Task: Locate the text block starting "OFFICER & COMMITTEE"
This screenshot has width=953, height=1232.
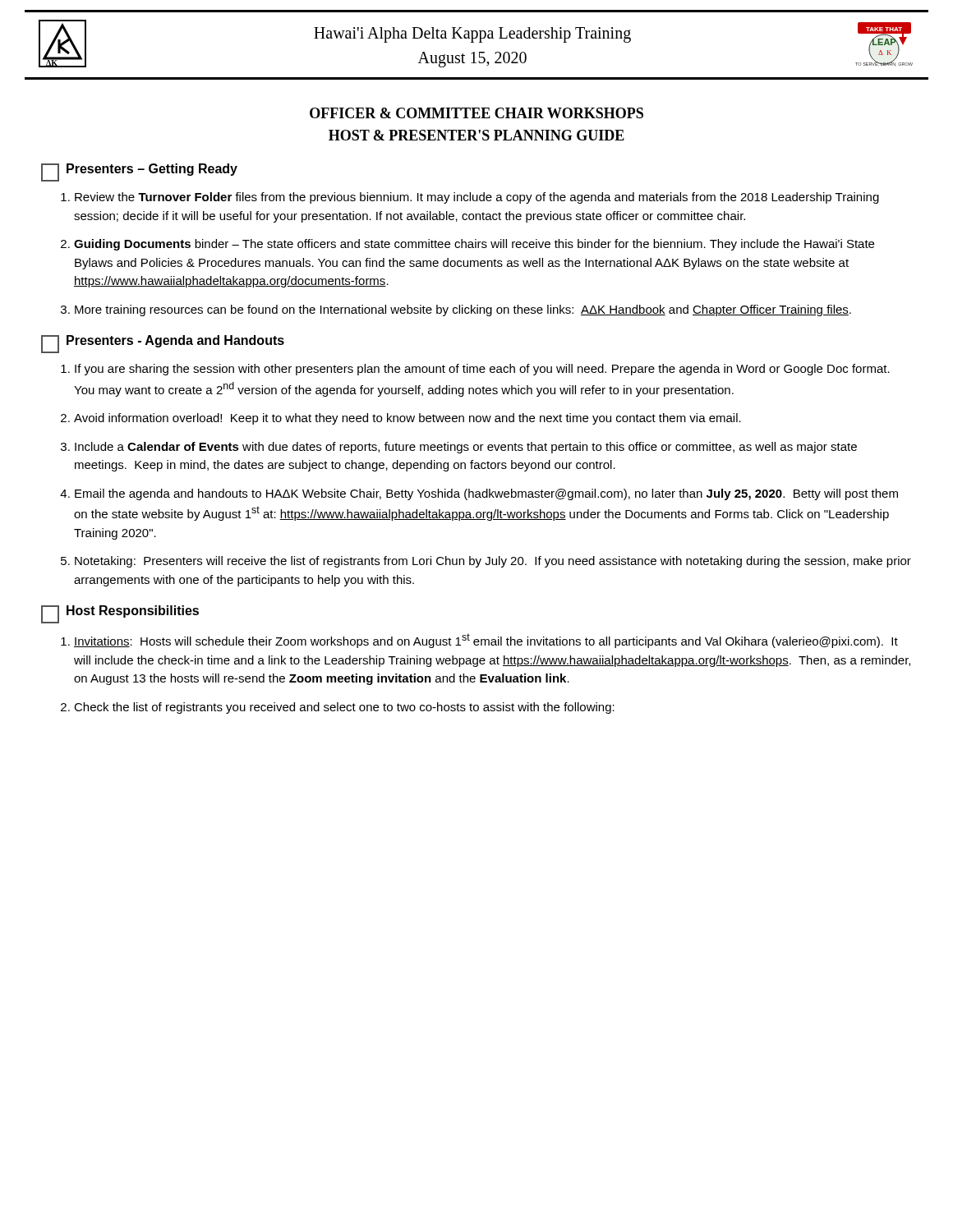Action: pos(476,125)
